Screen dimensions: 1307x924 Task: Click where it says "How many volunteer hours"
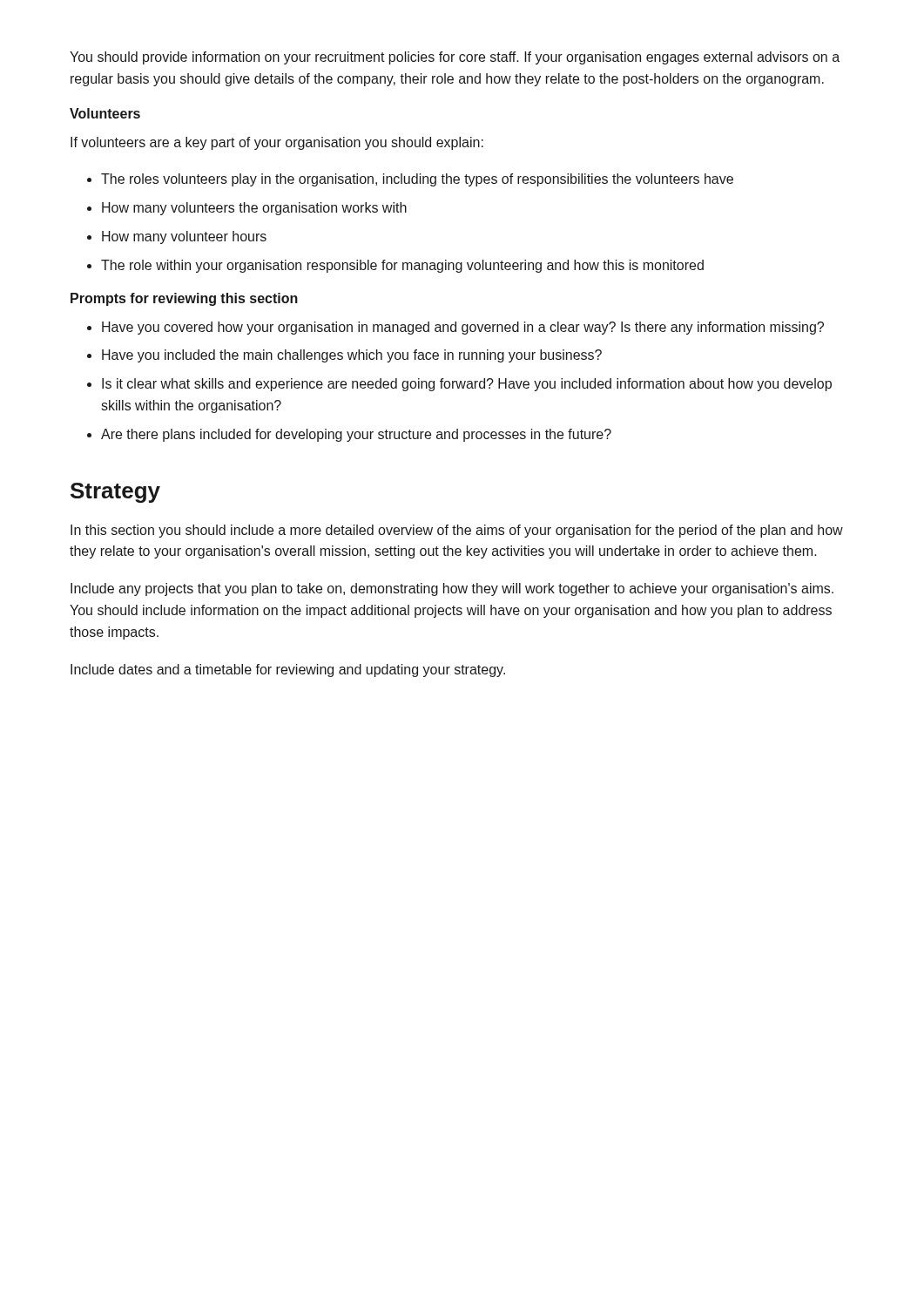[184, 237]
